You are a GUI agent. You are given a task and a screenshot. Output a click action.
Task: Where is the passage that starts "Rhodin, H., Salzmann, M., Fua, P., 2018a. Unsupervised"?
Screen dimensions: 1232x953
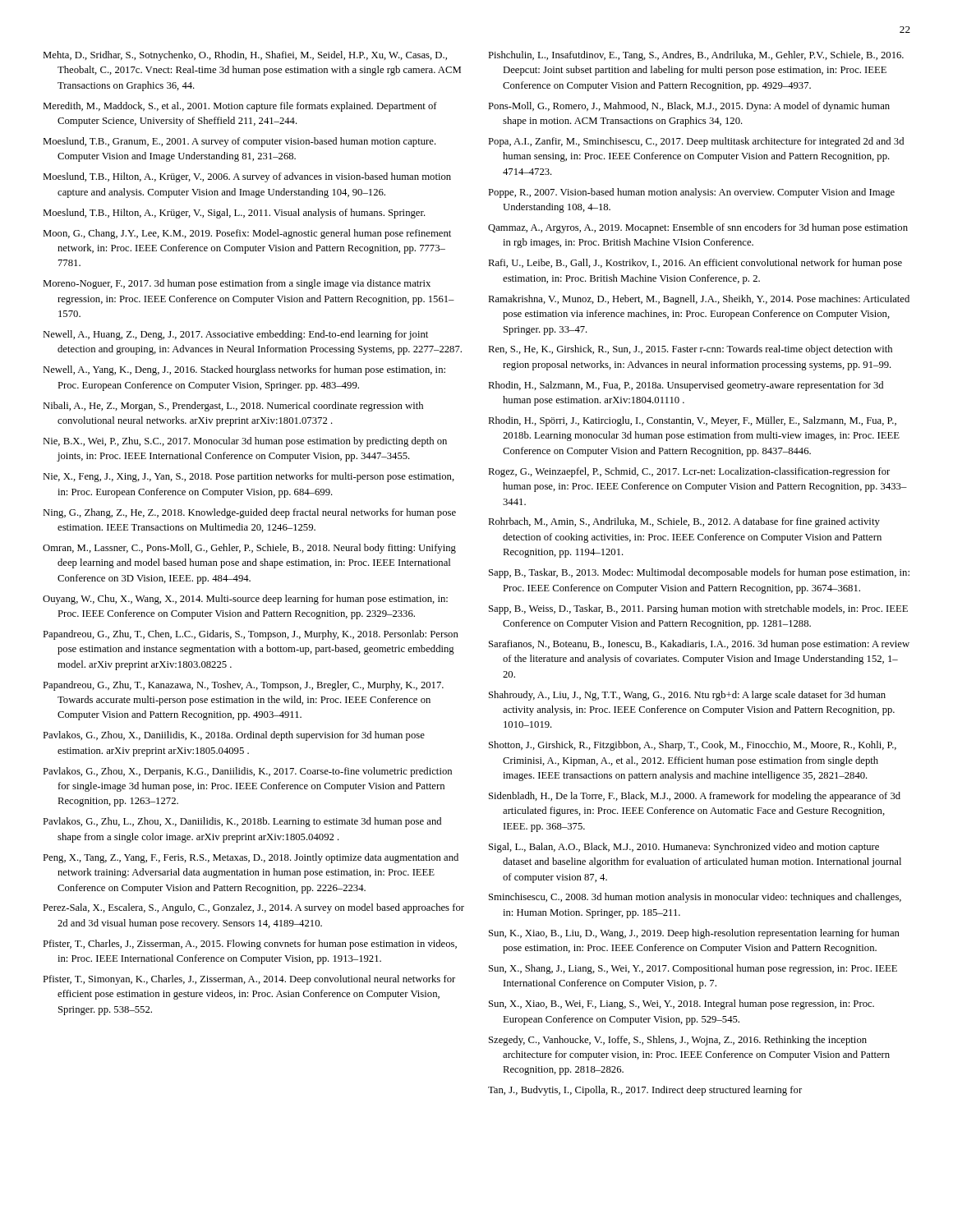click(x=686, y=393)
